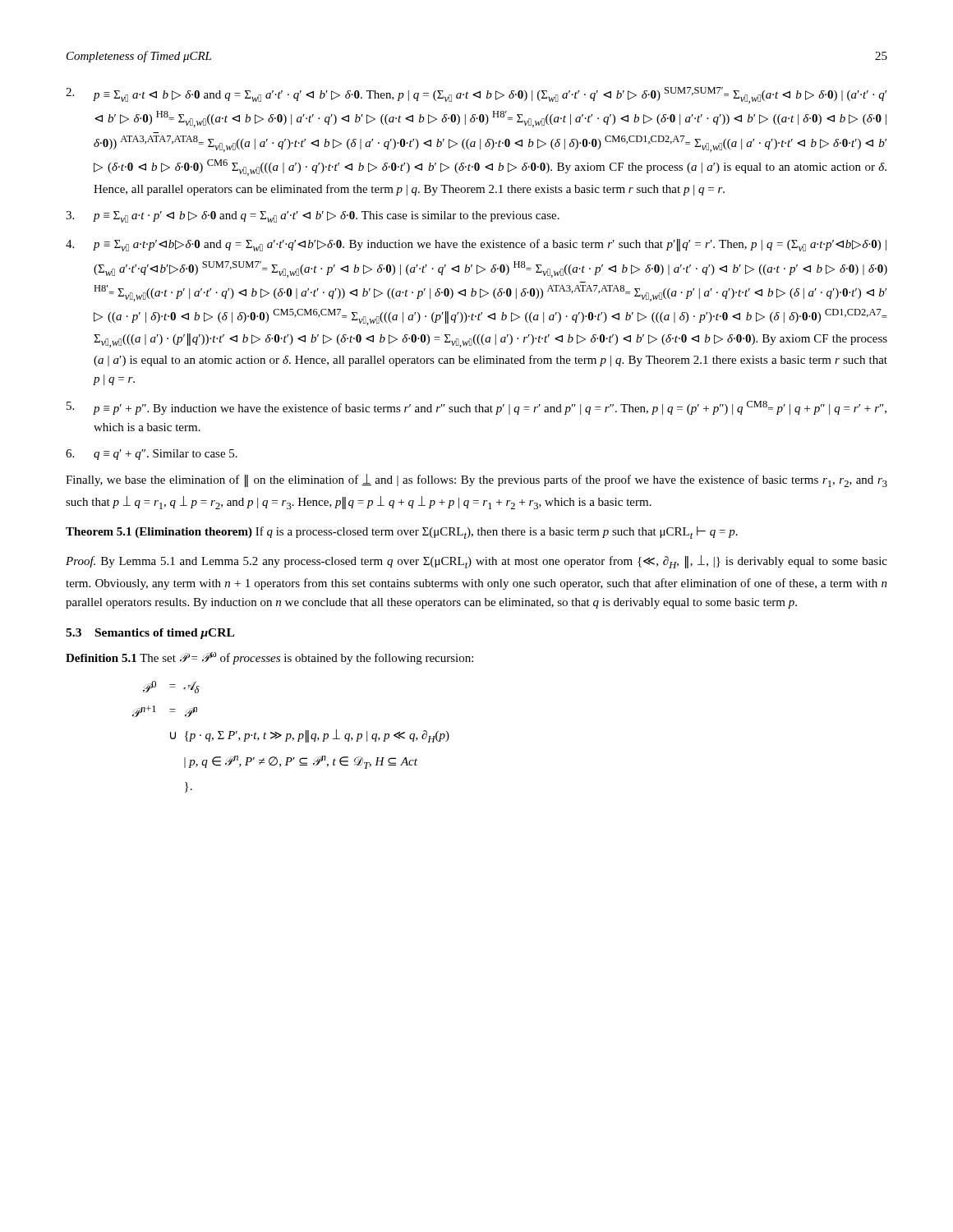The height and width of the screenshot is (1232, 953).
Task: Locate the list item with the text "6. q ≡ q′"
Action: [152, 455]
